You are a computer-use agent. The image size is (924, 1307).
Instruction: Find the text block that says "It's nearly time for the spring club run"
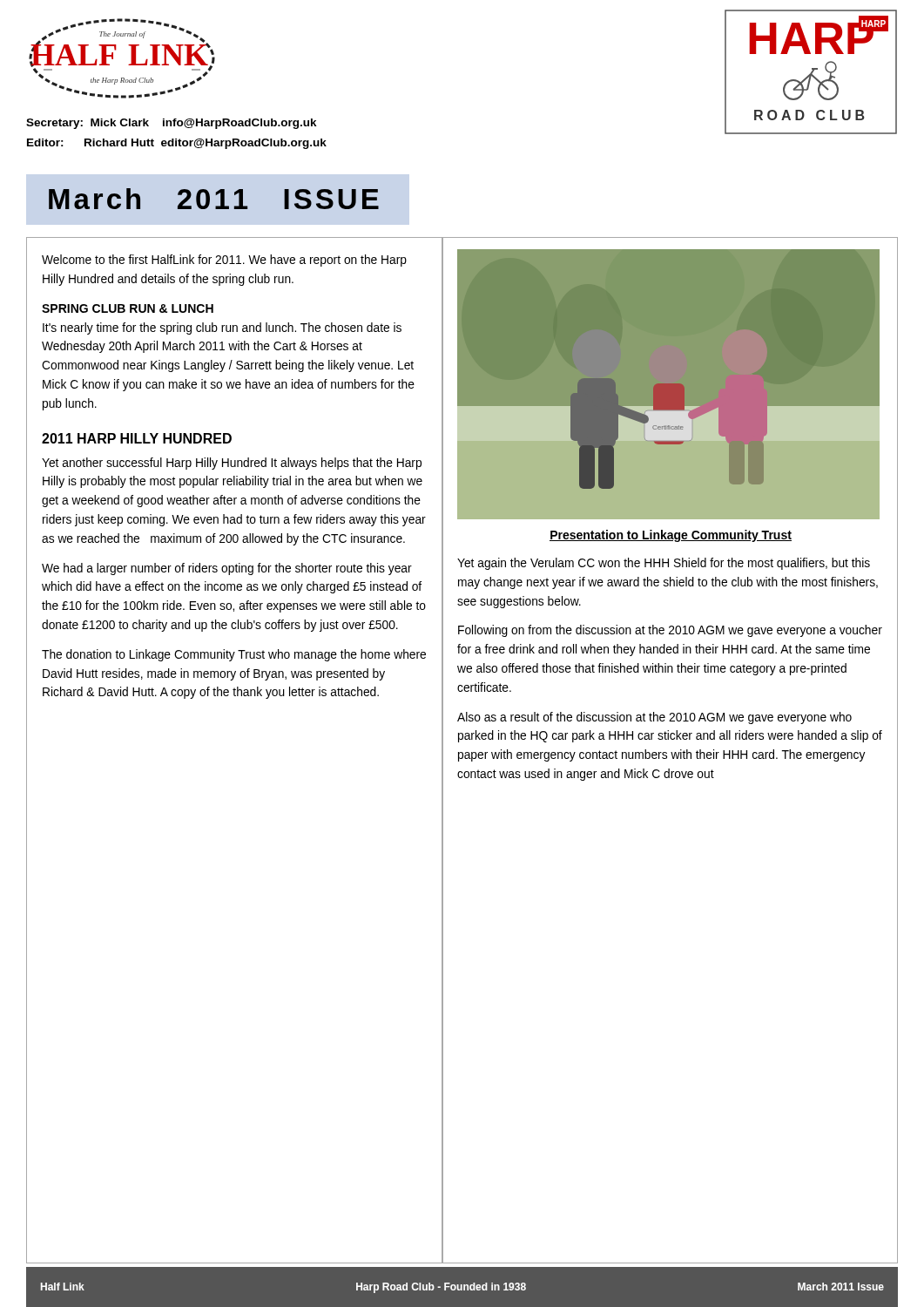pyautogui.click(x=228, y=366)
